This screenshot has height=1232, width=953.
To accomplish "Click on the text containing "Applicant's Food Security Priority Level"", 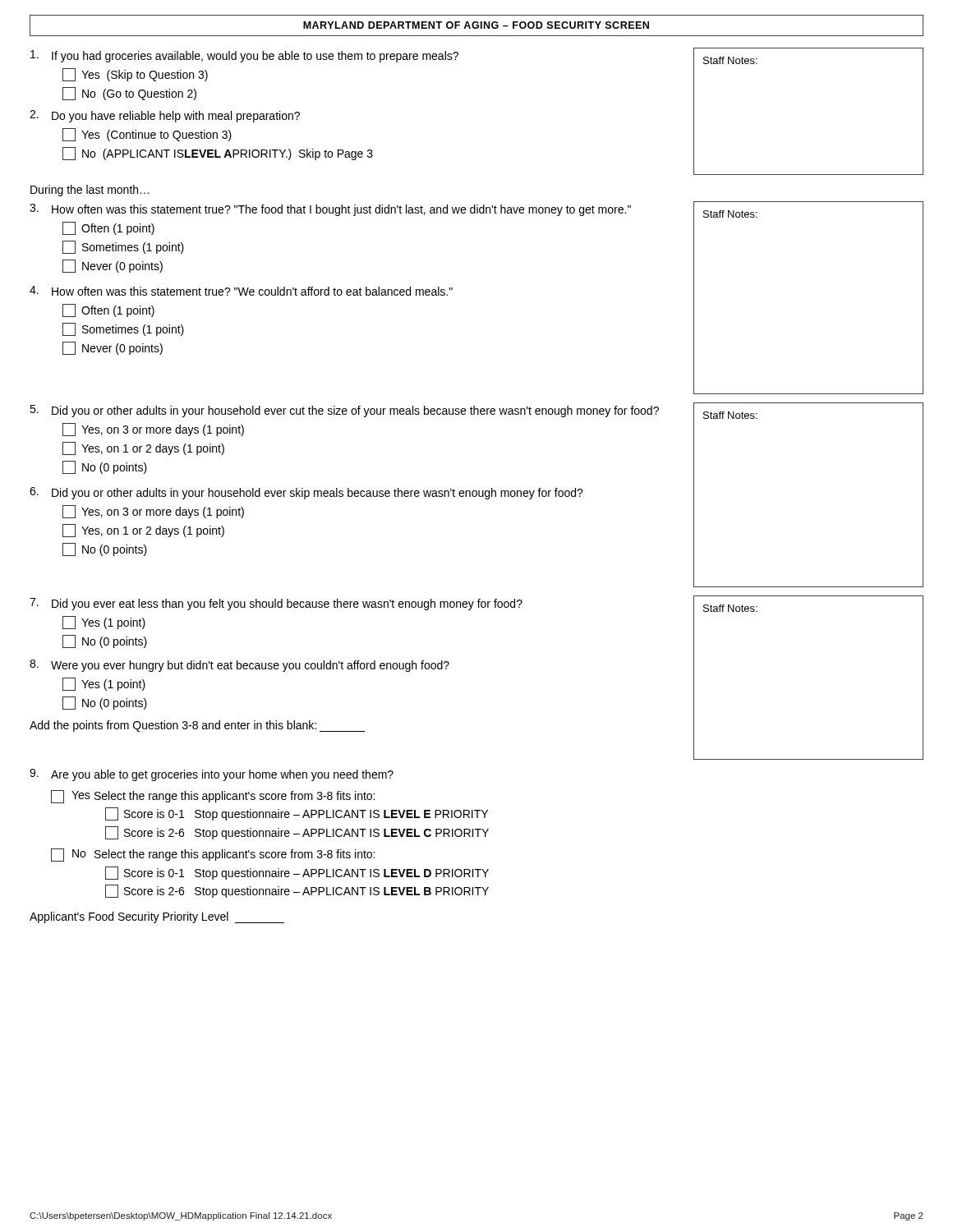I will click(157, 917).
